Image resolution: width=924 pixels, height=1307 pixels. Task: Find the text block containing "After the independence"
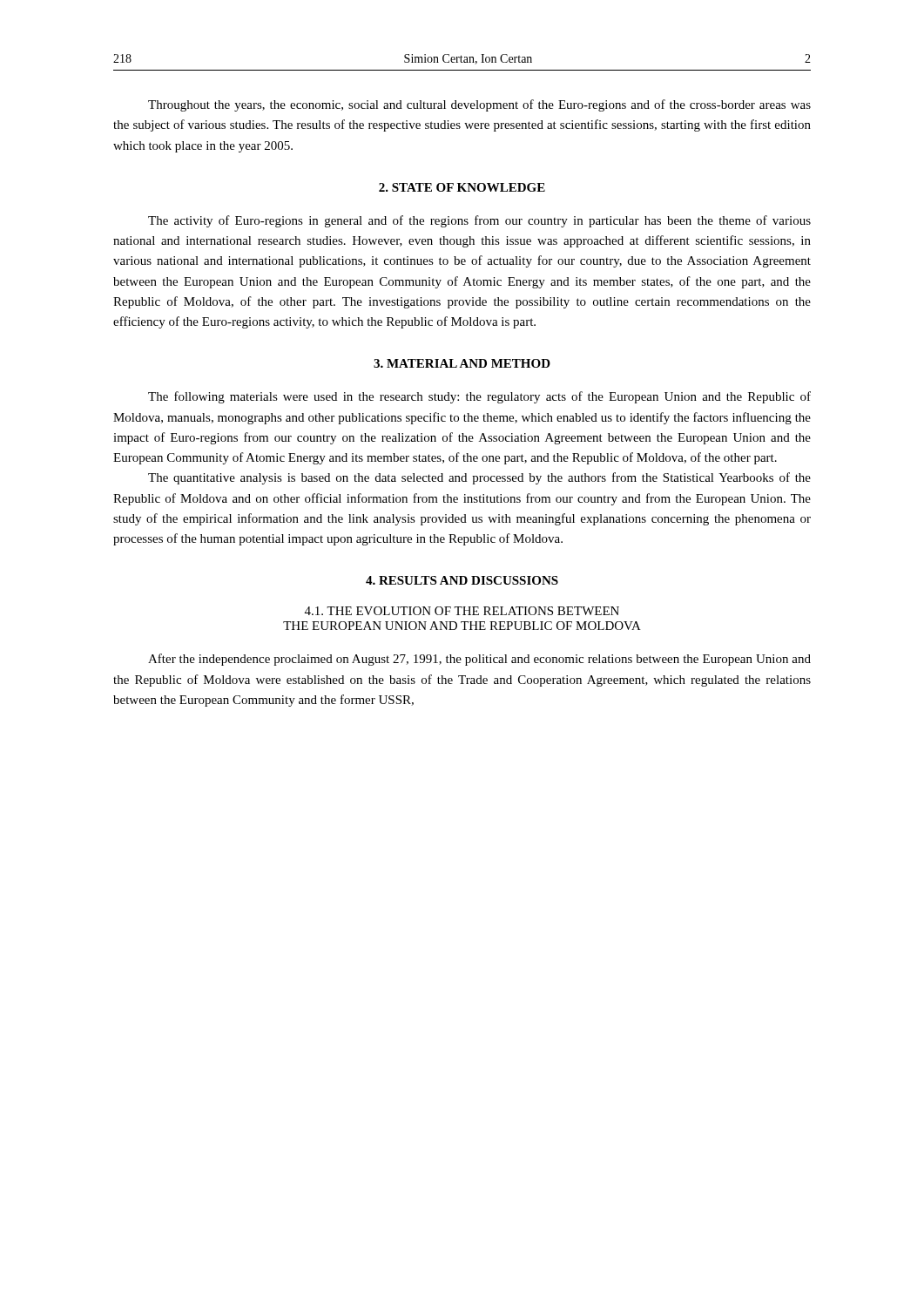click(x=462, y=679)
